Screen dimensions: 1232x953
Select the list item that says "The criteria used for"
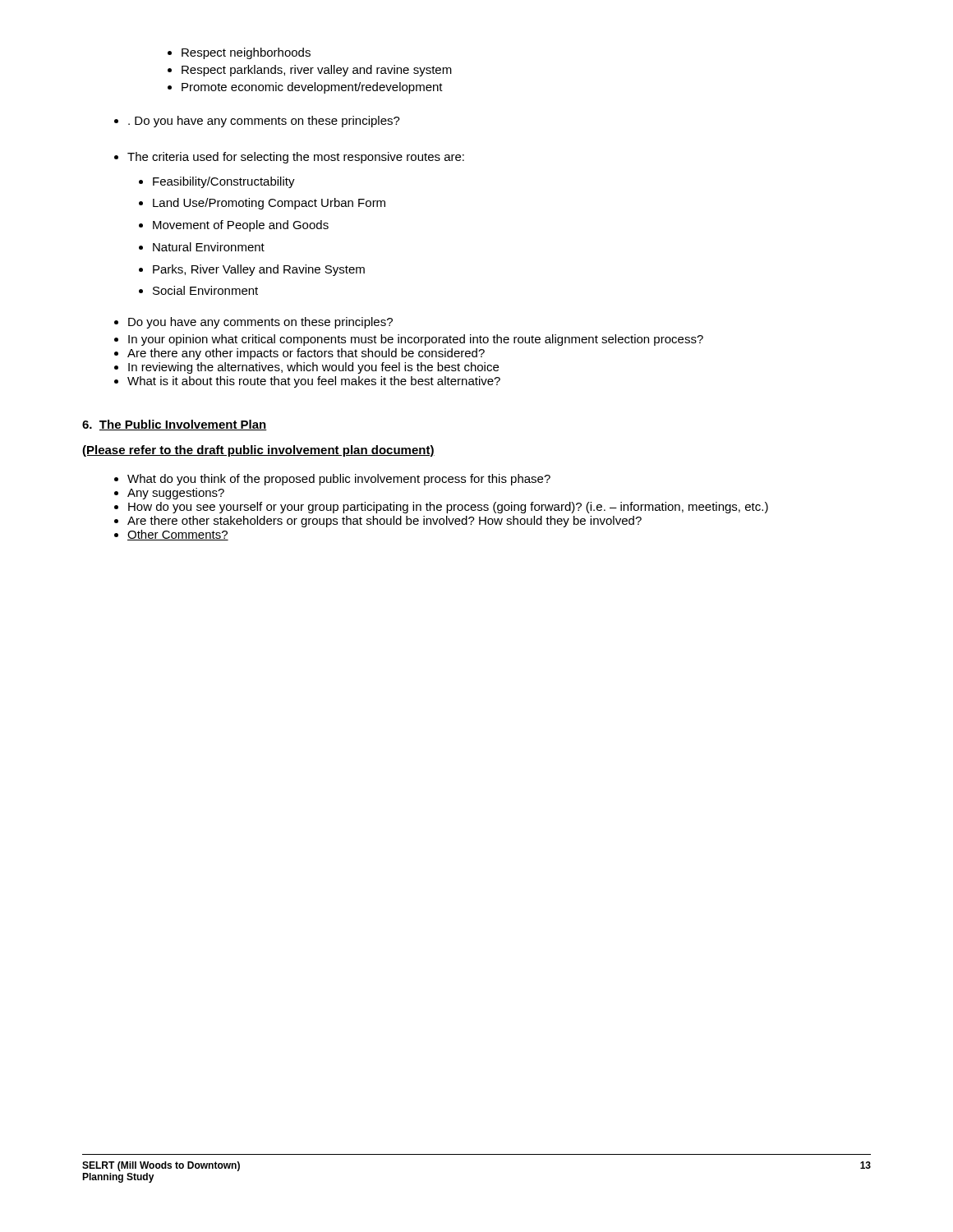pyautogui.click(x=296, y=158)
